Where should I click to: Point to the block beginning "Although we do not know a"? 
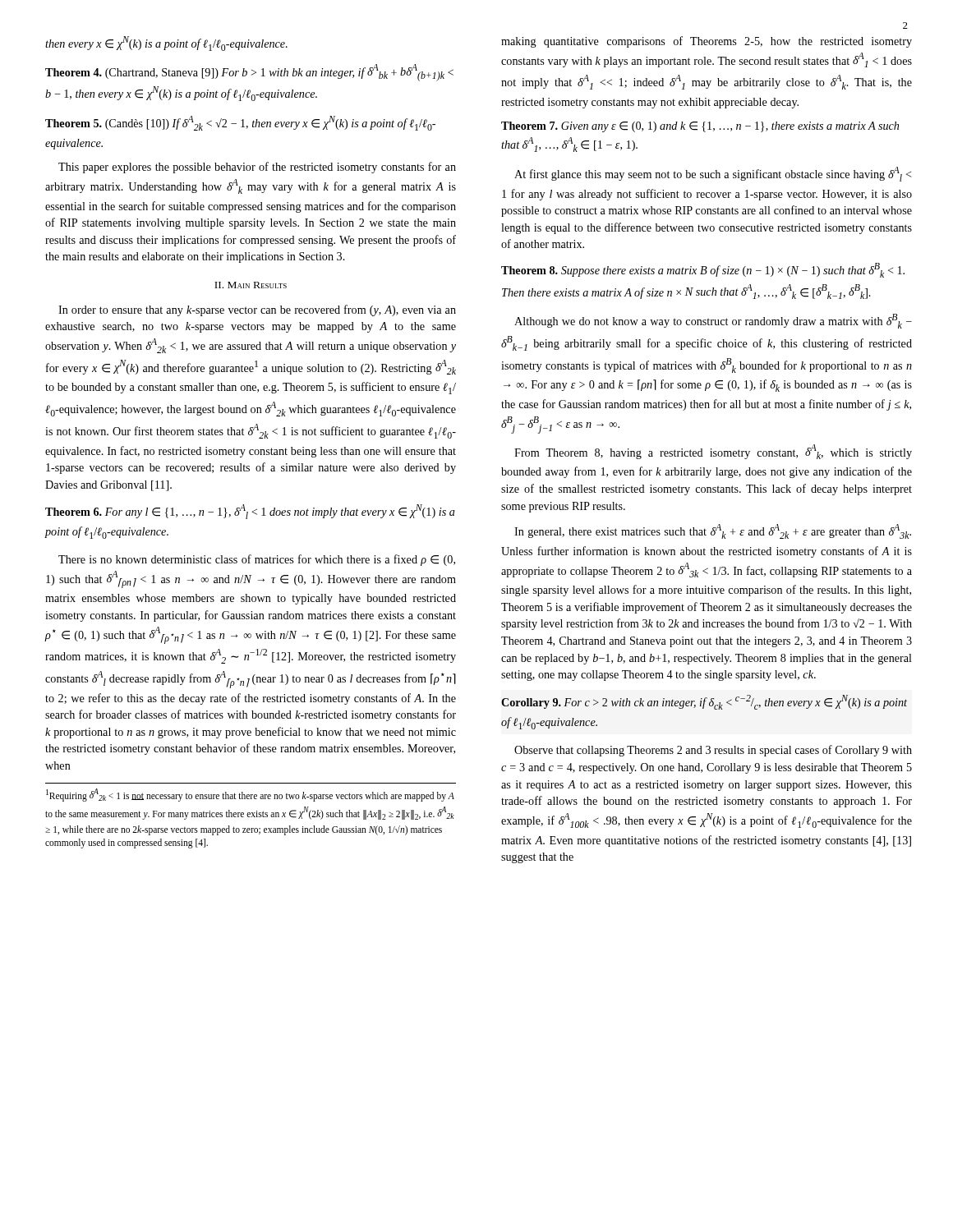point(707,373)
